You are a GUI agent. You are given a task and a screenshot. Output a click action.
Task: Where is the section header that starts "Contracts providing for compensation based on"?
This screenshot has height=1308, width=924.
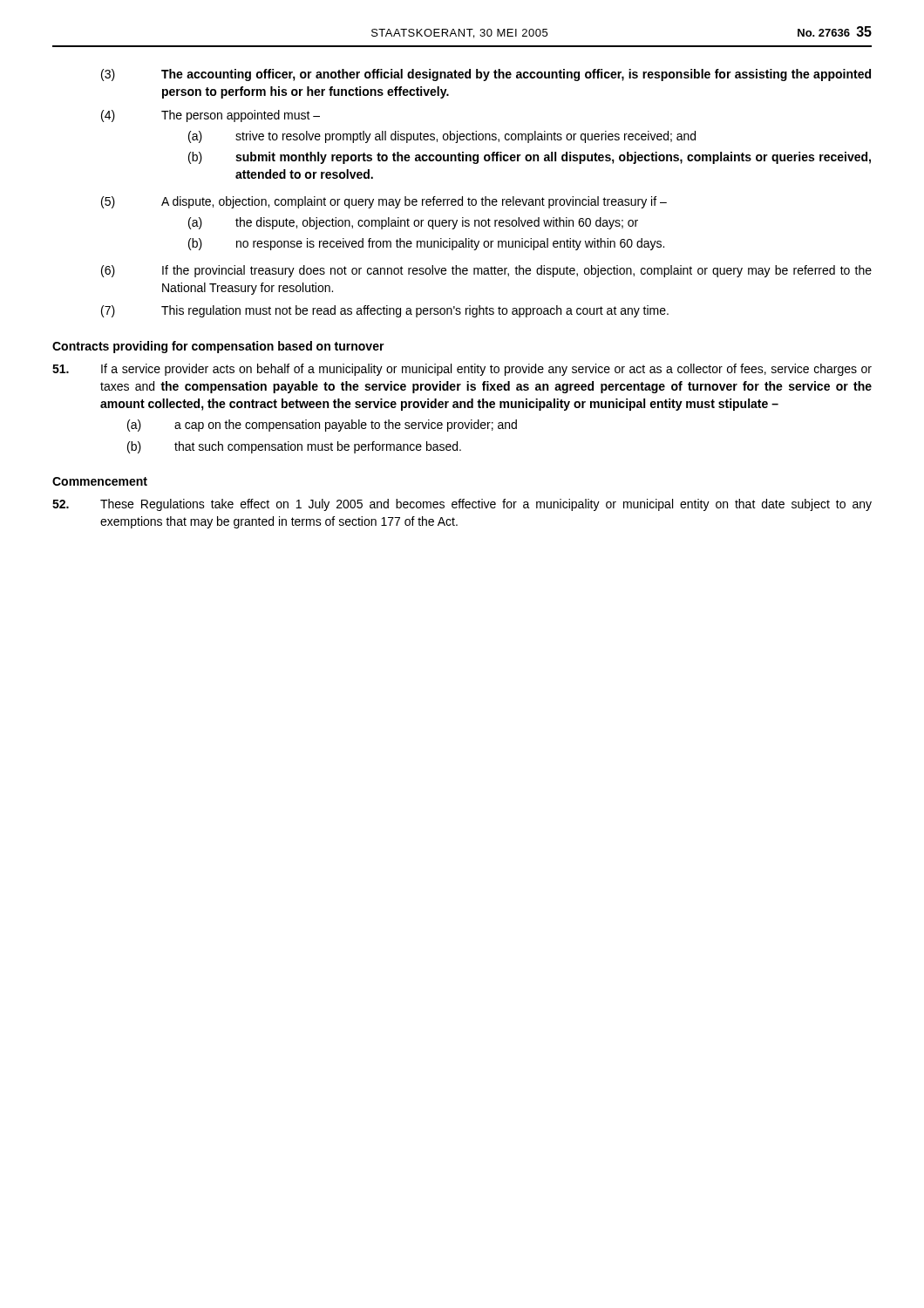click(218, 346)
